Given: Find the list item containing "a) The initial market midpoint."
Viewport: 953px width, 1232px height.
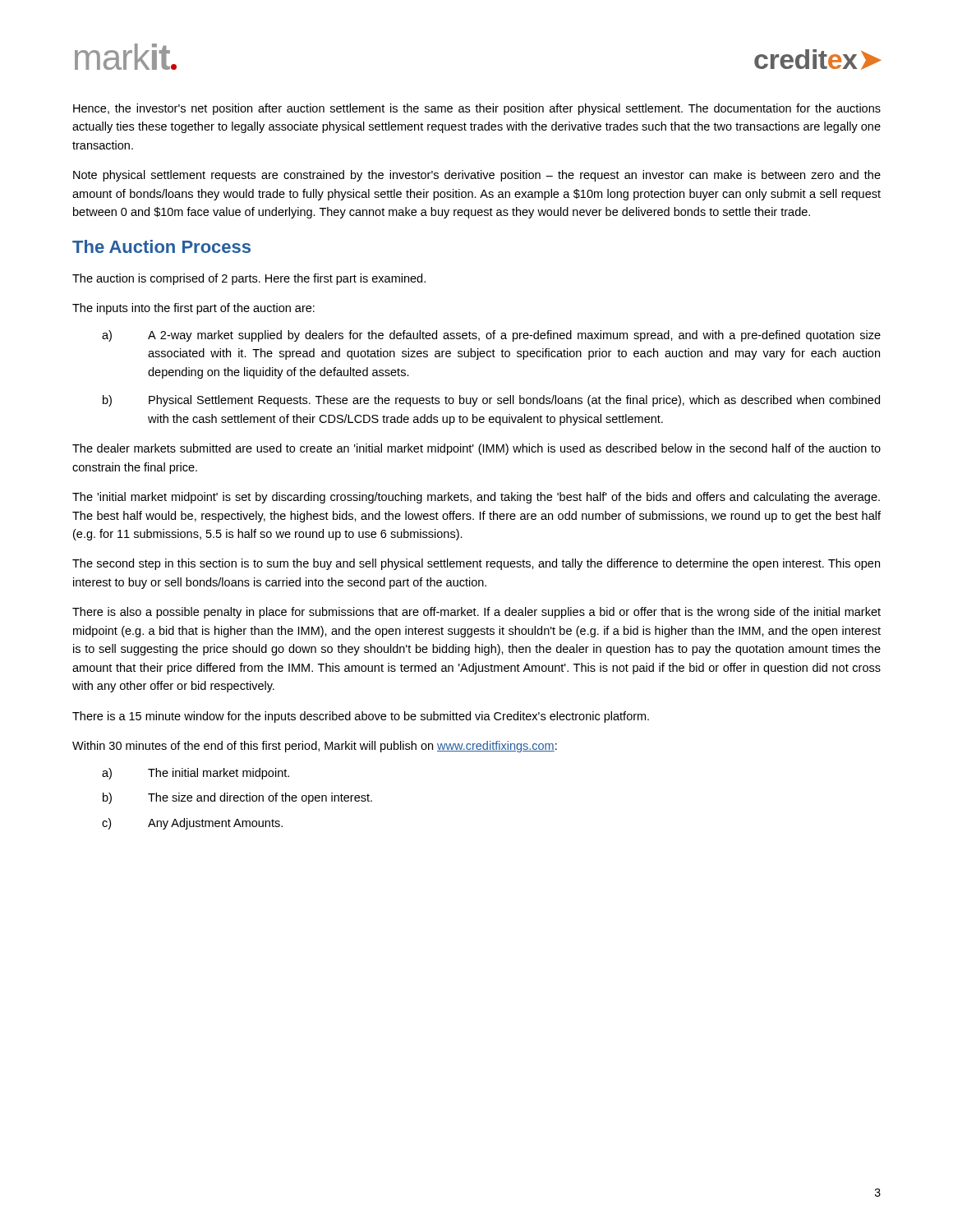Looking at the screenshot, I should coord(181,773).
